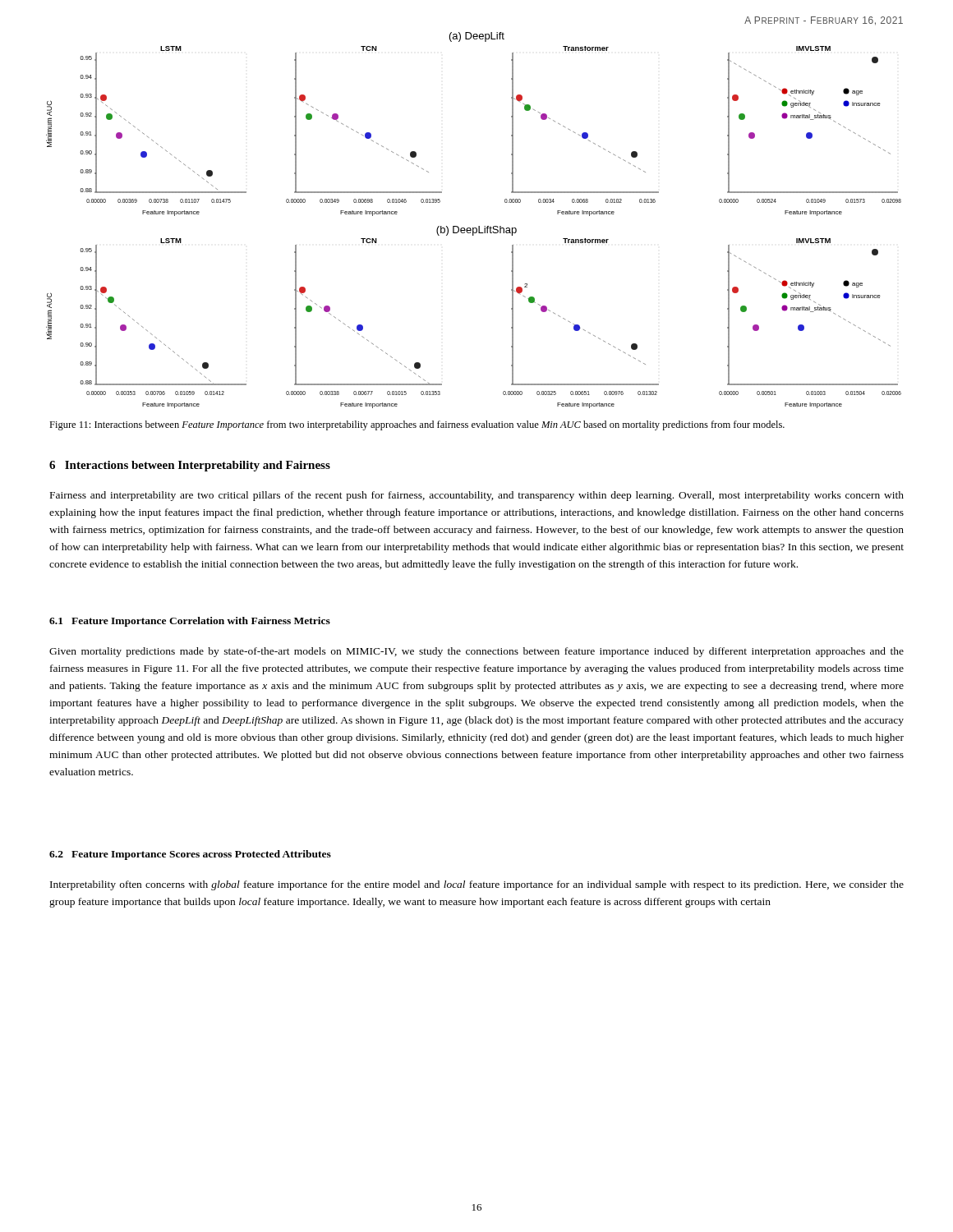Navigate to the region starting "6.2 Feature Importance"
This screenshot has height=1232, width=953.
click(x=190, y=854)
